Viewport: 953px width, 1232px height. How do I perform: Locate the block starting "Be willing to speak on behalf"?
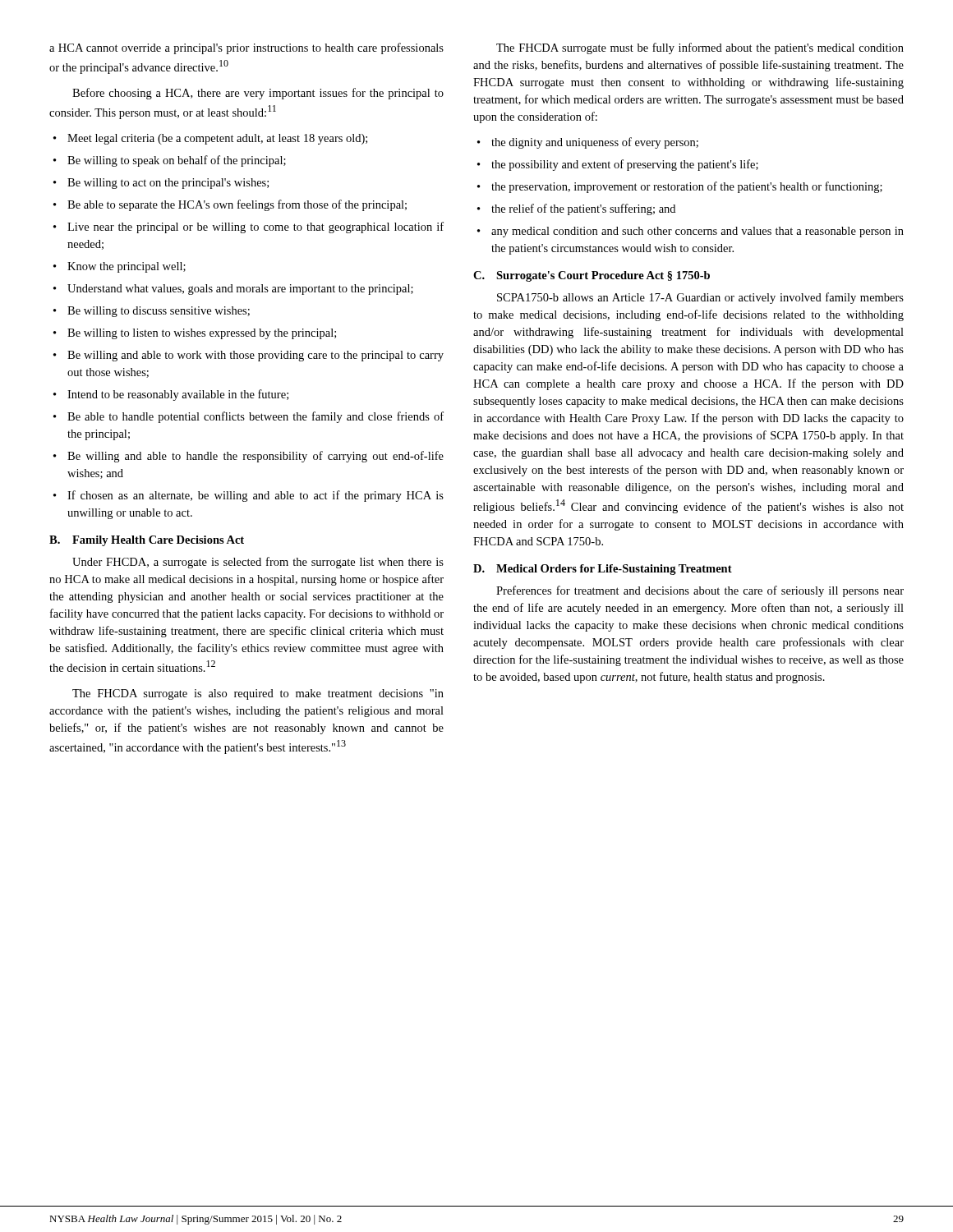point(177,160)
